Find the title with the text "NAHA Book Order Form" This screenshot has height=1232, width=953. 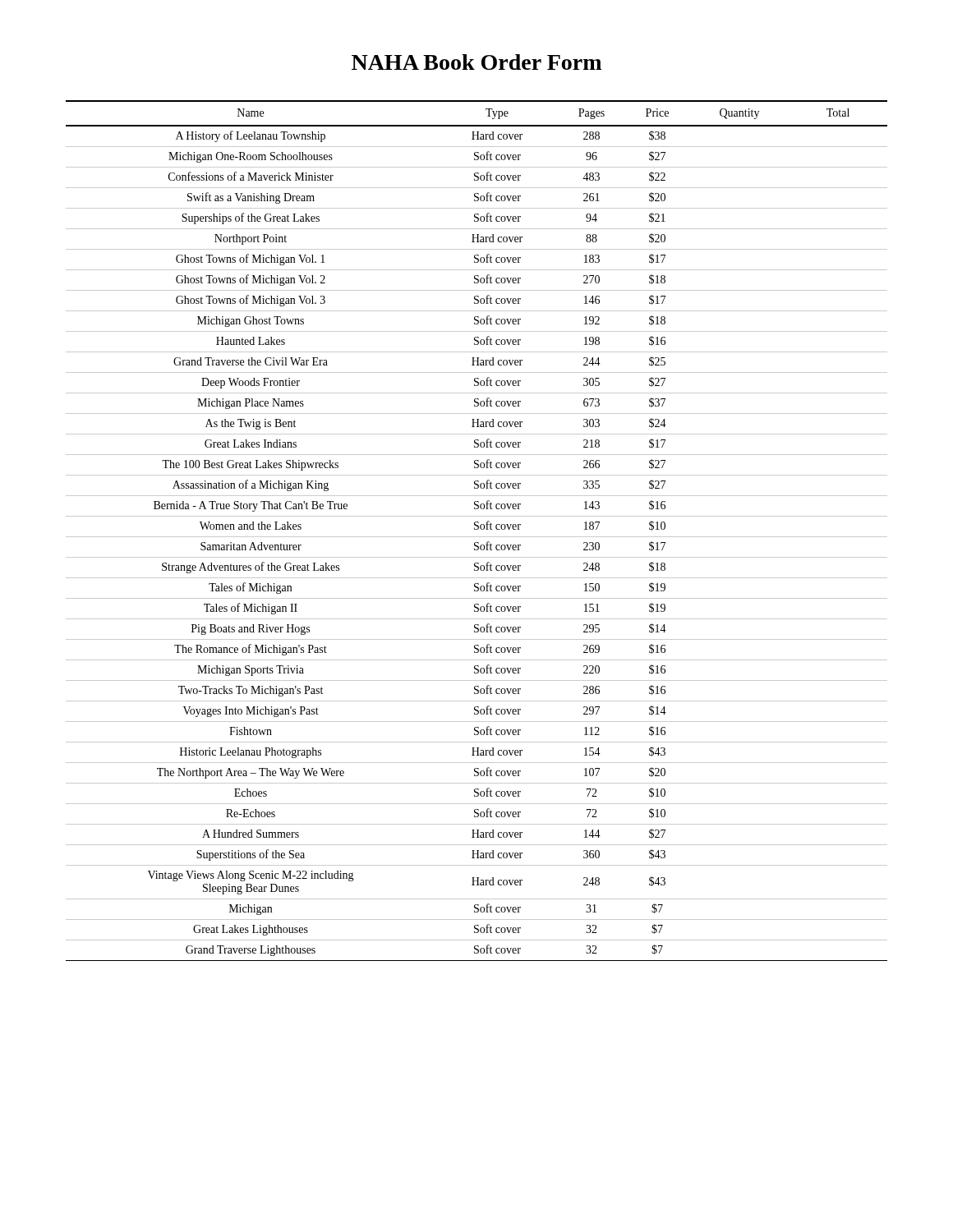click(476, 62)
